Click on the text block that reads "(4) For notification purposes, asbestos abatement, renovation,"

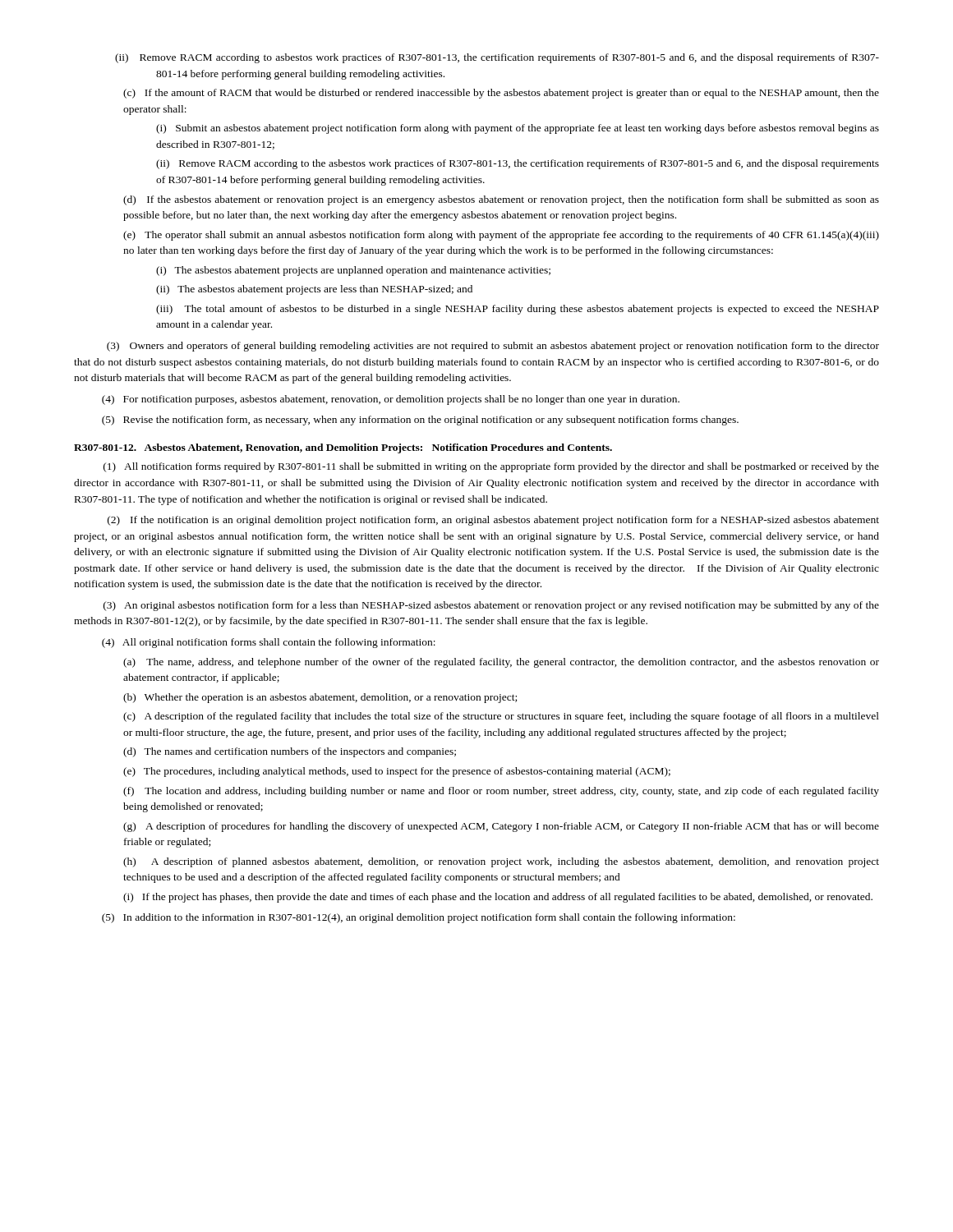tap(377, 399)
